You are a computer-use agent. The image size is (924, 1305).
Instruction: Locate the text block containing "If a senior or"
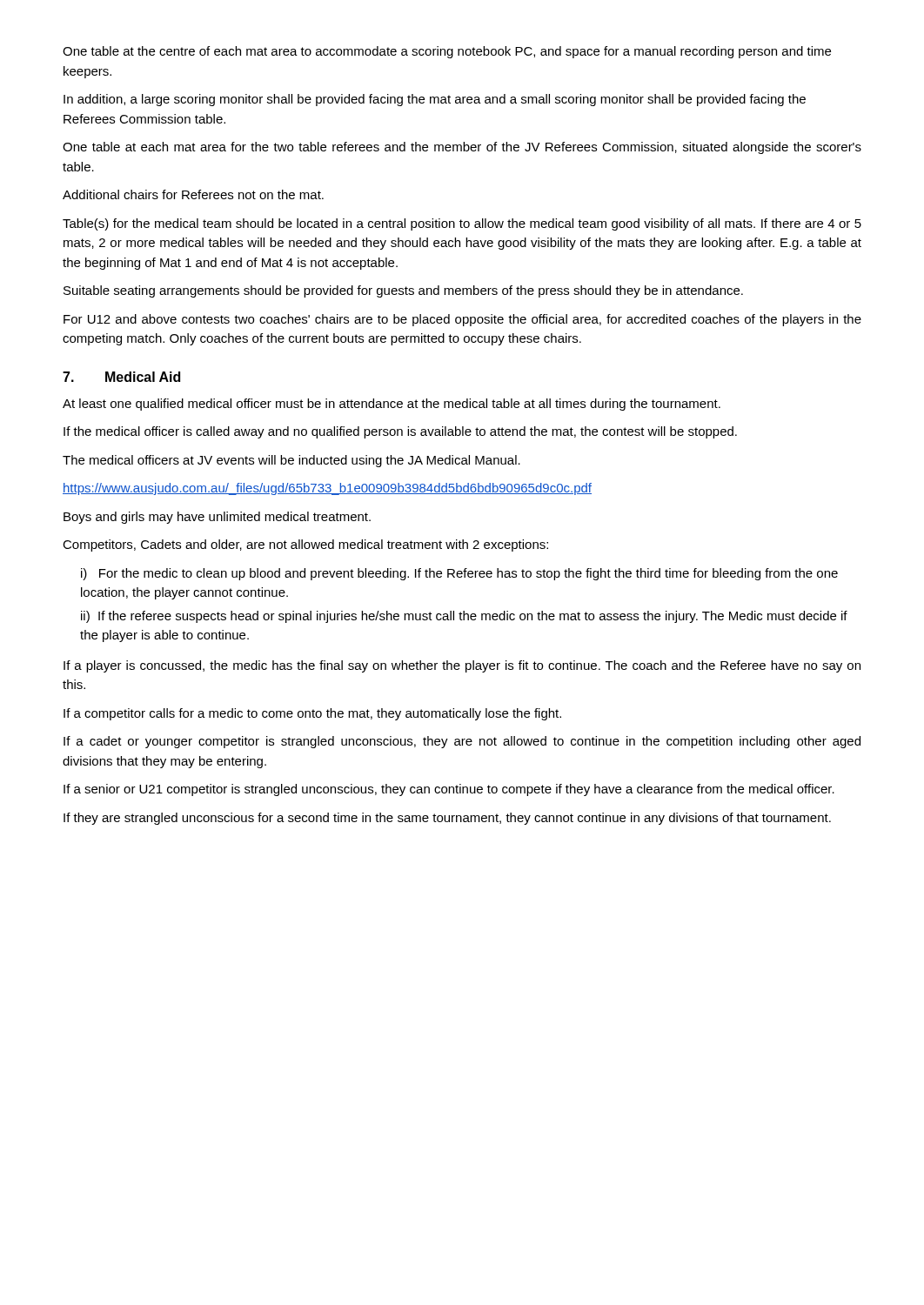[x=462, y=789]
